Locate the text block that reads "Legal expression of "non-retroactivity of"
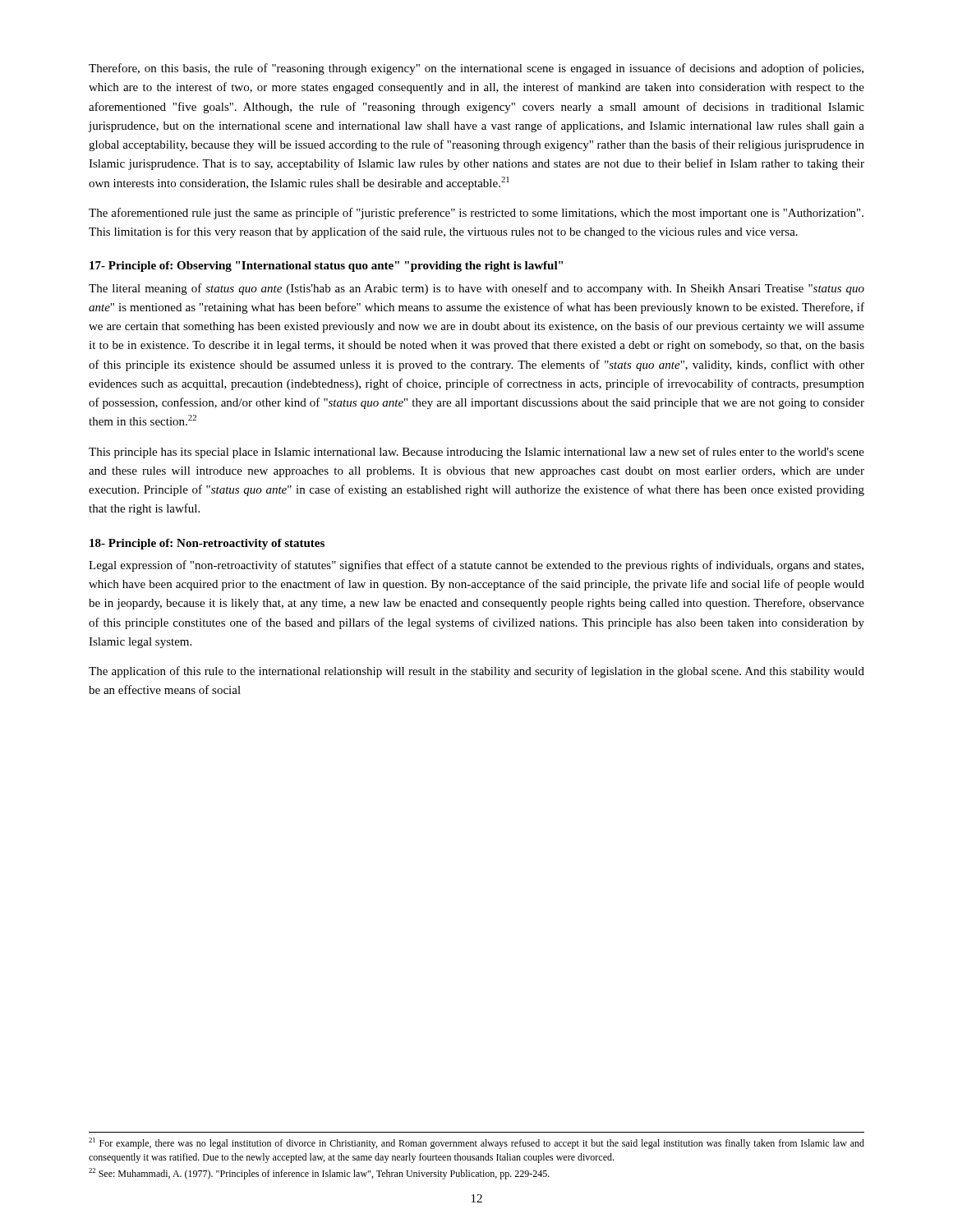953x1232 pixels. pyautogui.click(x=476, y=604)
